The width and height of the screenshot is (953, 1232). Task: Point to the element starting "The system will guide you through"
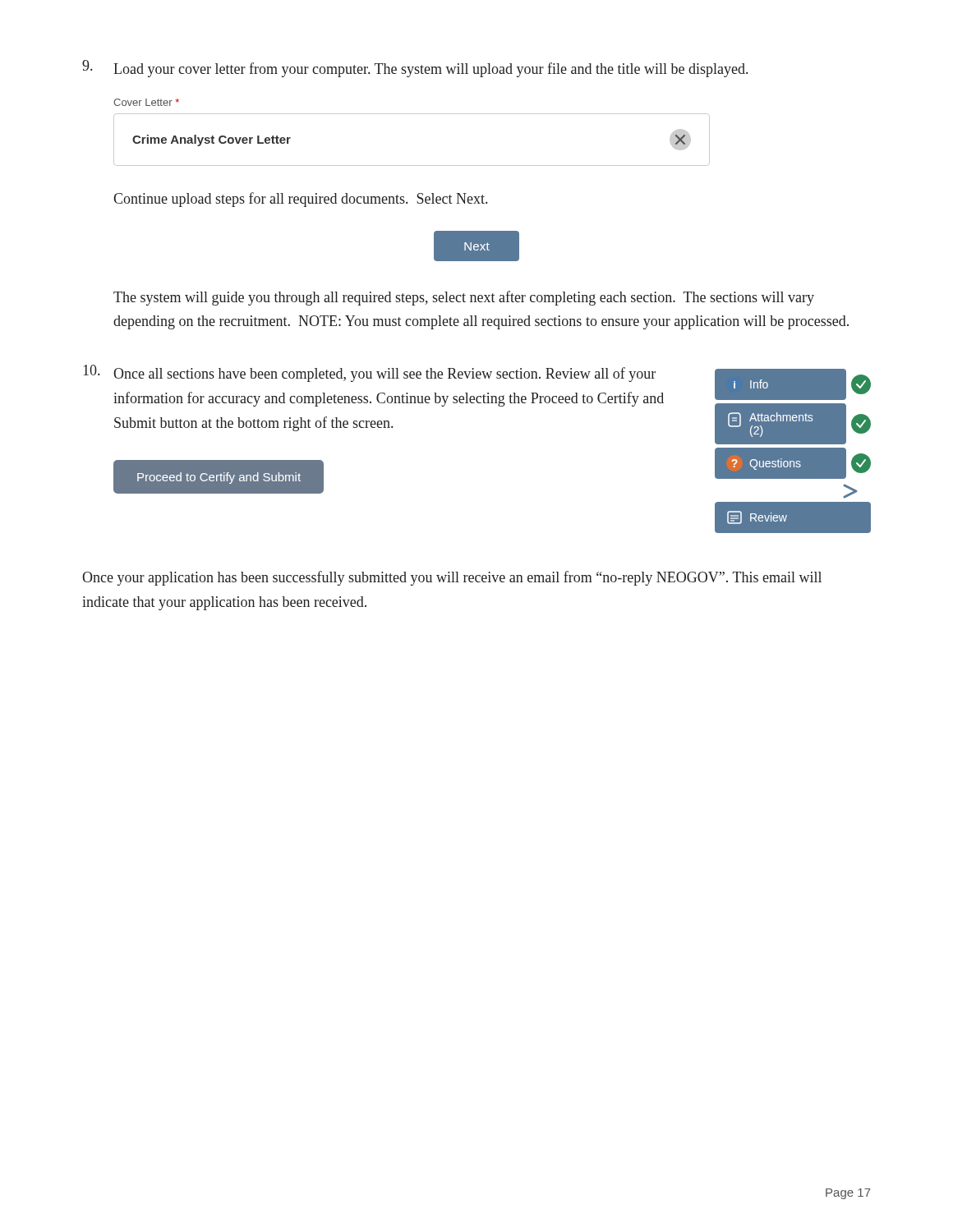pyautogui.click(x=482, y=309)
